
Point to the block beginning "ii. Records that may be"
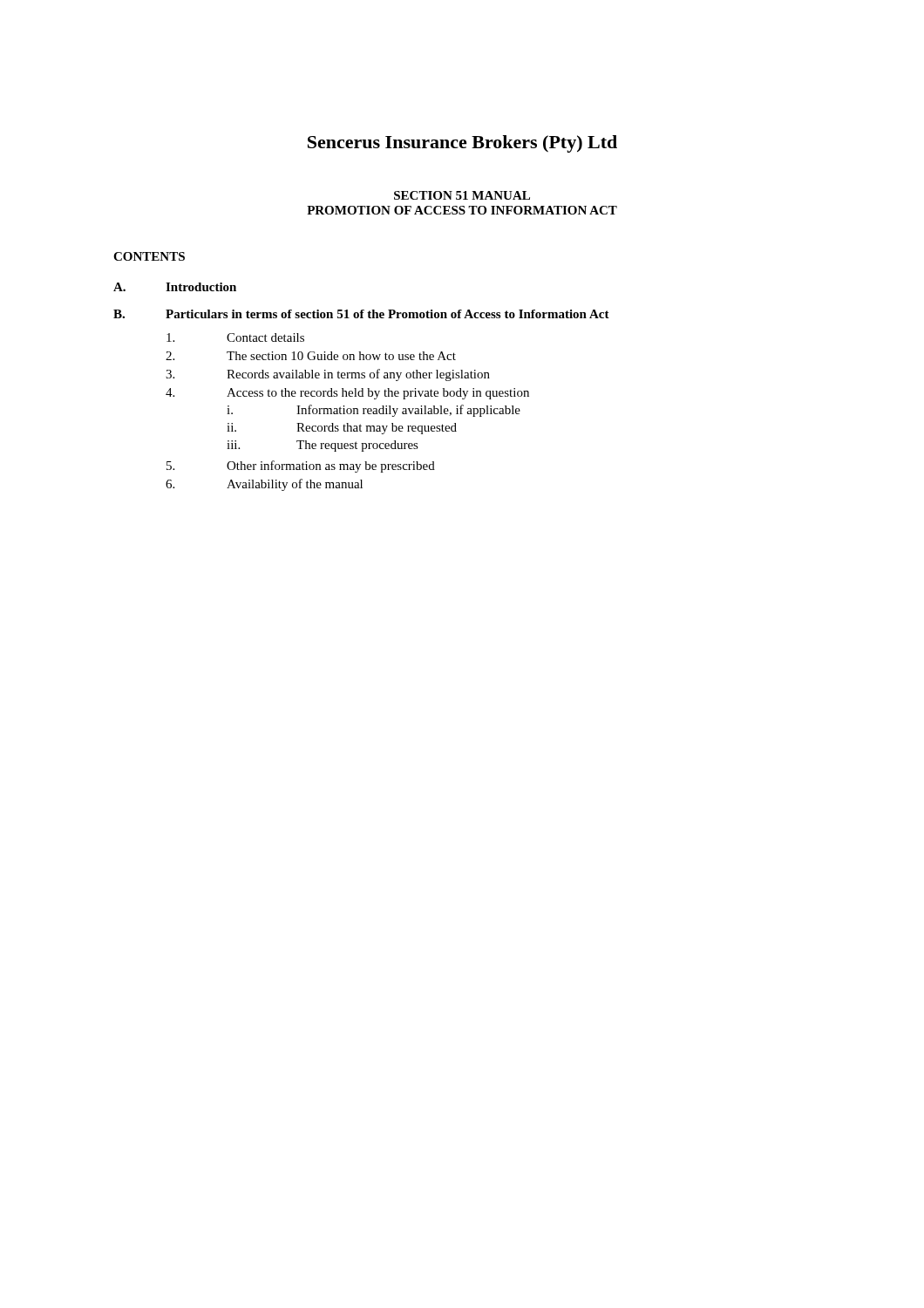342,429
